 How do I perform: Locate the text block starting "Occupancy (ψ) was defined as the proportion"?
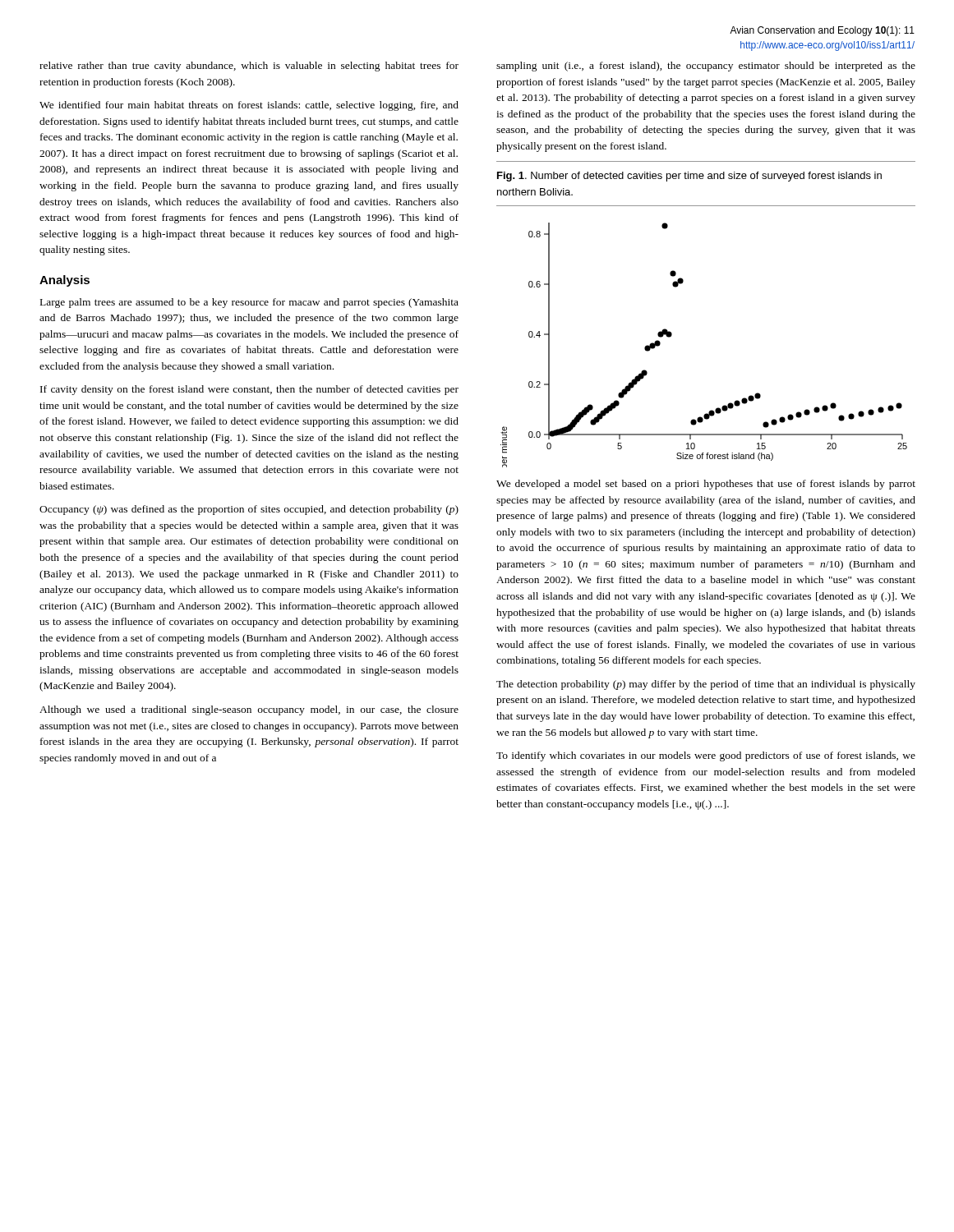249,598
